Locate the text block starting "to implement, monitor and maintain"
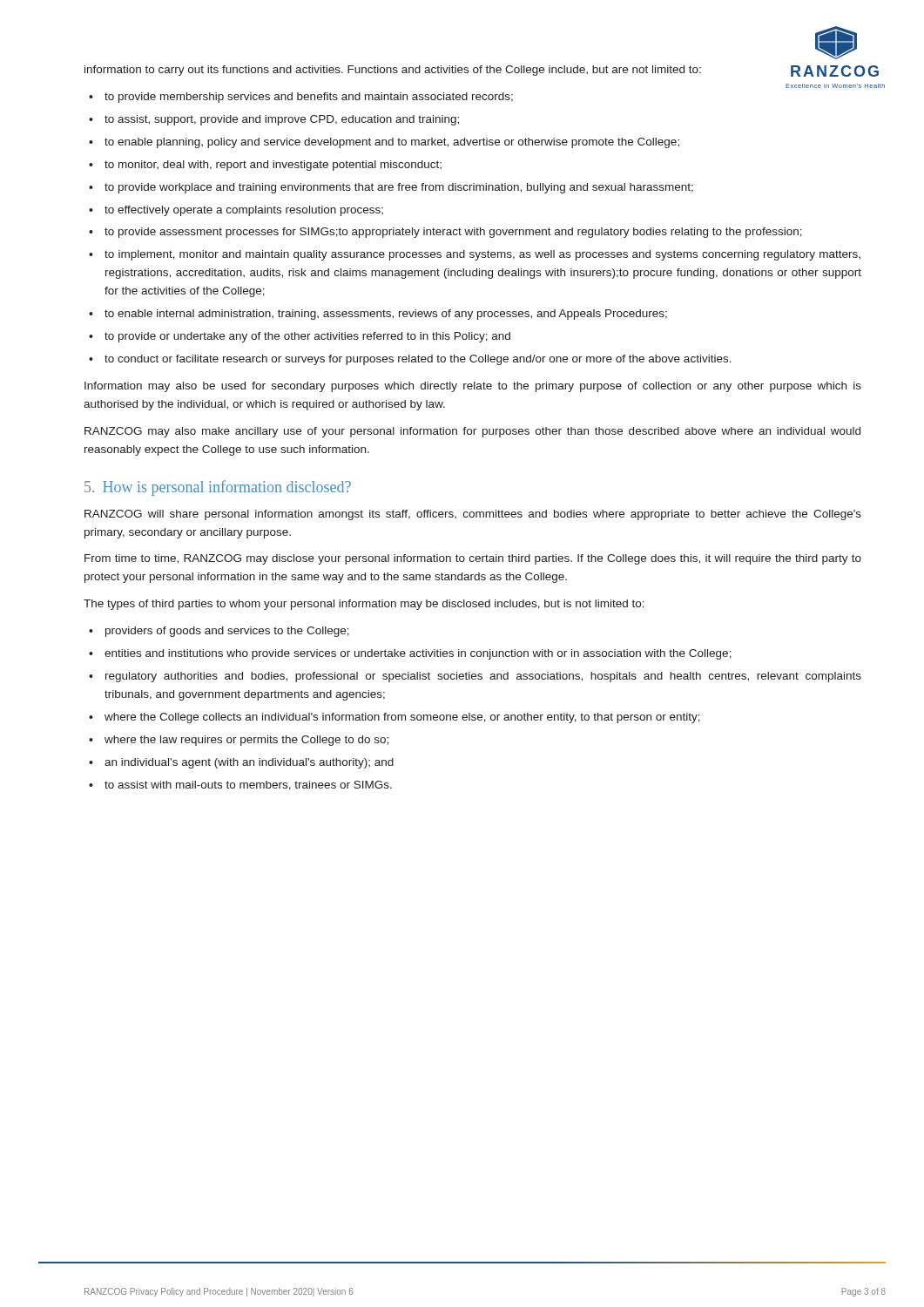Screen dimensions: 1307x924 coord(483,273)
